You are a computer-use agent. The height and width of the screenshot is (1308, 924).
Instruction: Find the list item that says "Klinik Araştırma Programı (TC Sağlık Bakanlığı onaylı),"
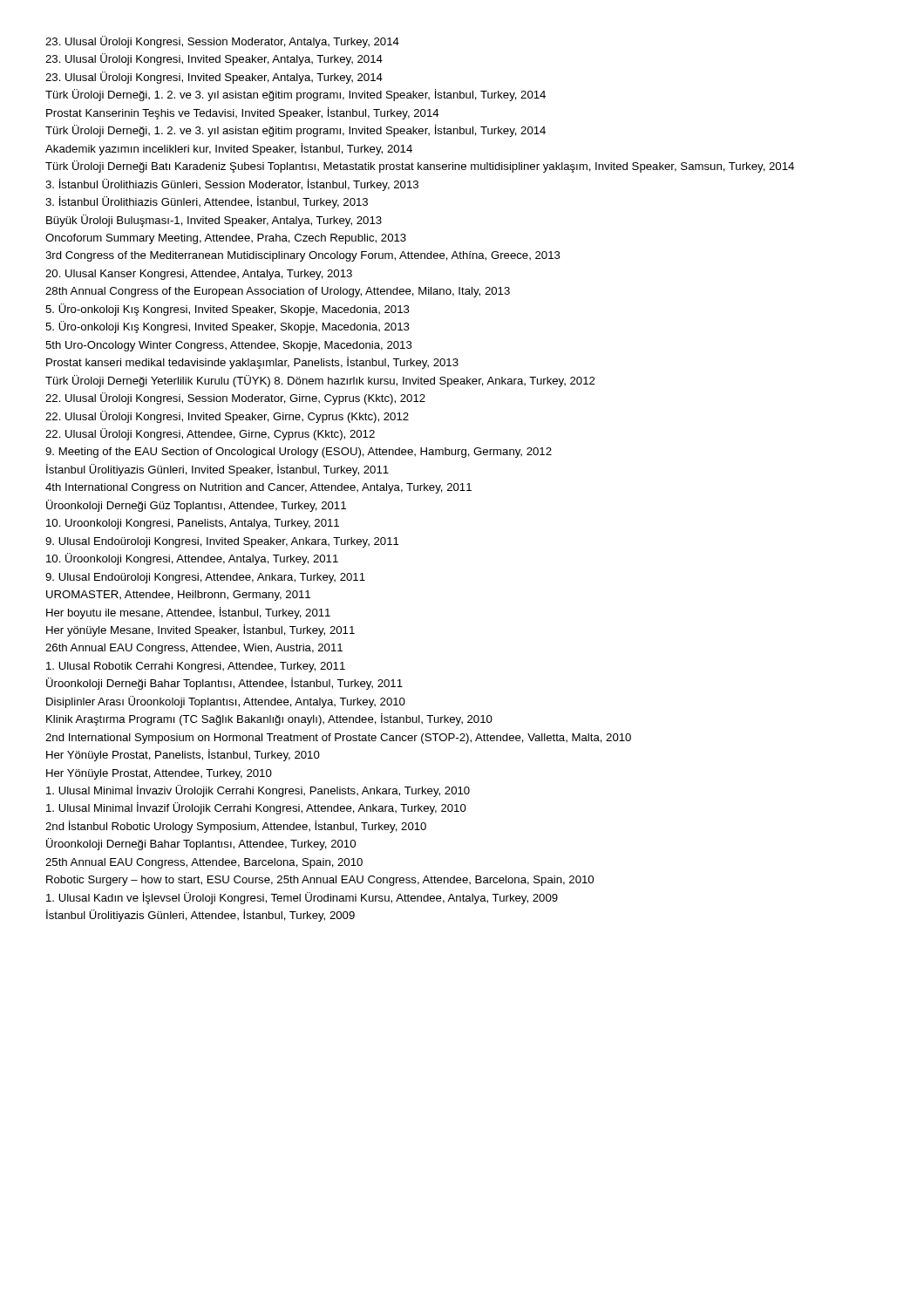coord(269,719)
